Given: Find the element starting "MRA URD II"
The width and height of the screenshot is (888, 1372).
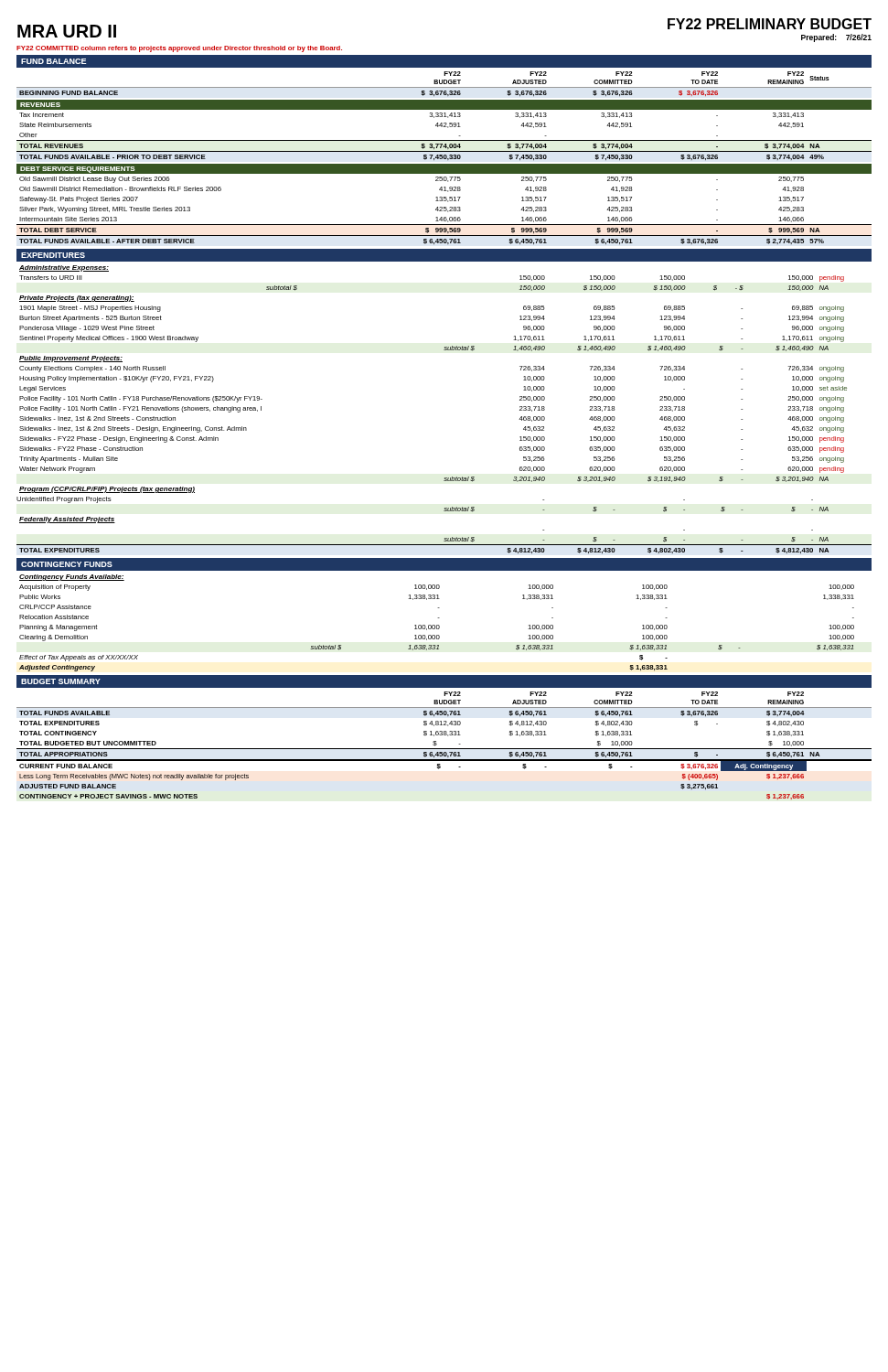Looking at the screenshot, I should click(67, 31).
